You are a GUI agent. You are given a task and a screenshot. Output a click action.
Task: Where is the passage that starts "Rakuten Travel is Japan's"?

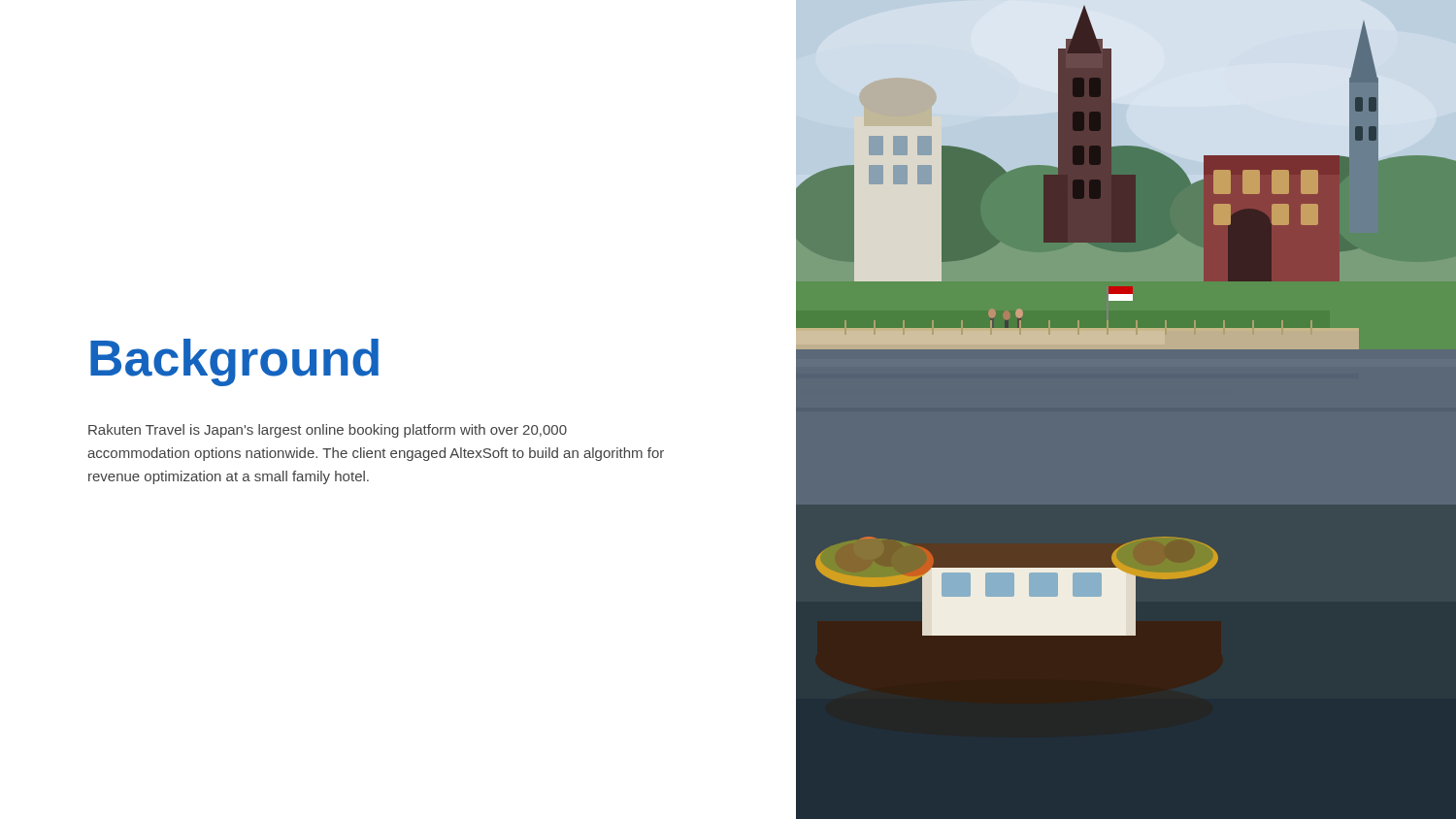pos(379,453)
